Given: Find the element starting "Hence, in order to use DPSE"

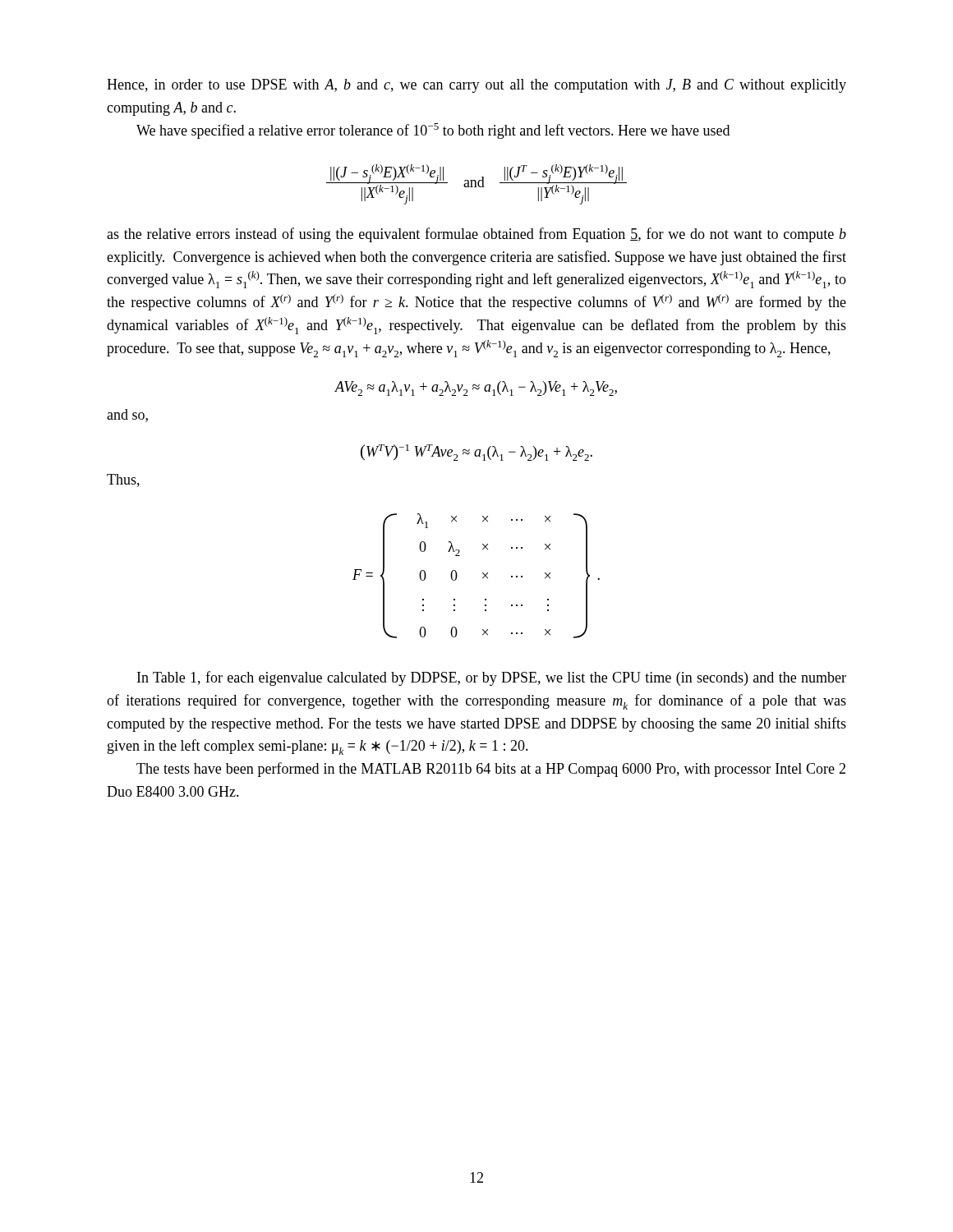Looking at the screenshot, I should (476, 96).
